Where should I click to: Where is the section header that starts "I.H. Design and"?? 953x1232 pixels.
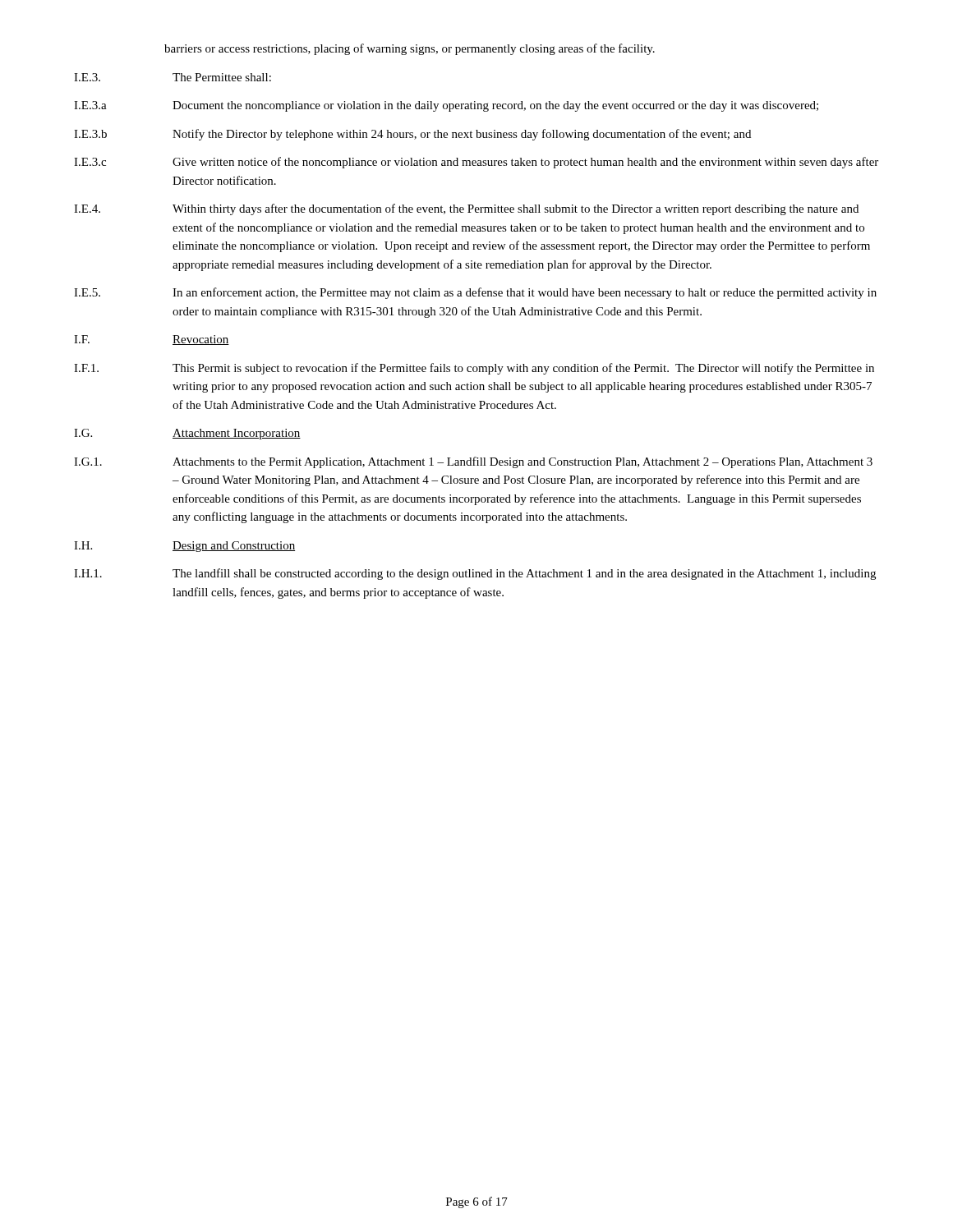pyautogui.click(x=184, y=547)
